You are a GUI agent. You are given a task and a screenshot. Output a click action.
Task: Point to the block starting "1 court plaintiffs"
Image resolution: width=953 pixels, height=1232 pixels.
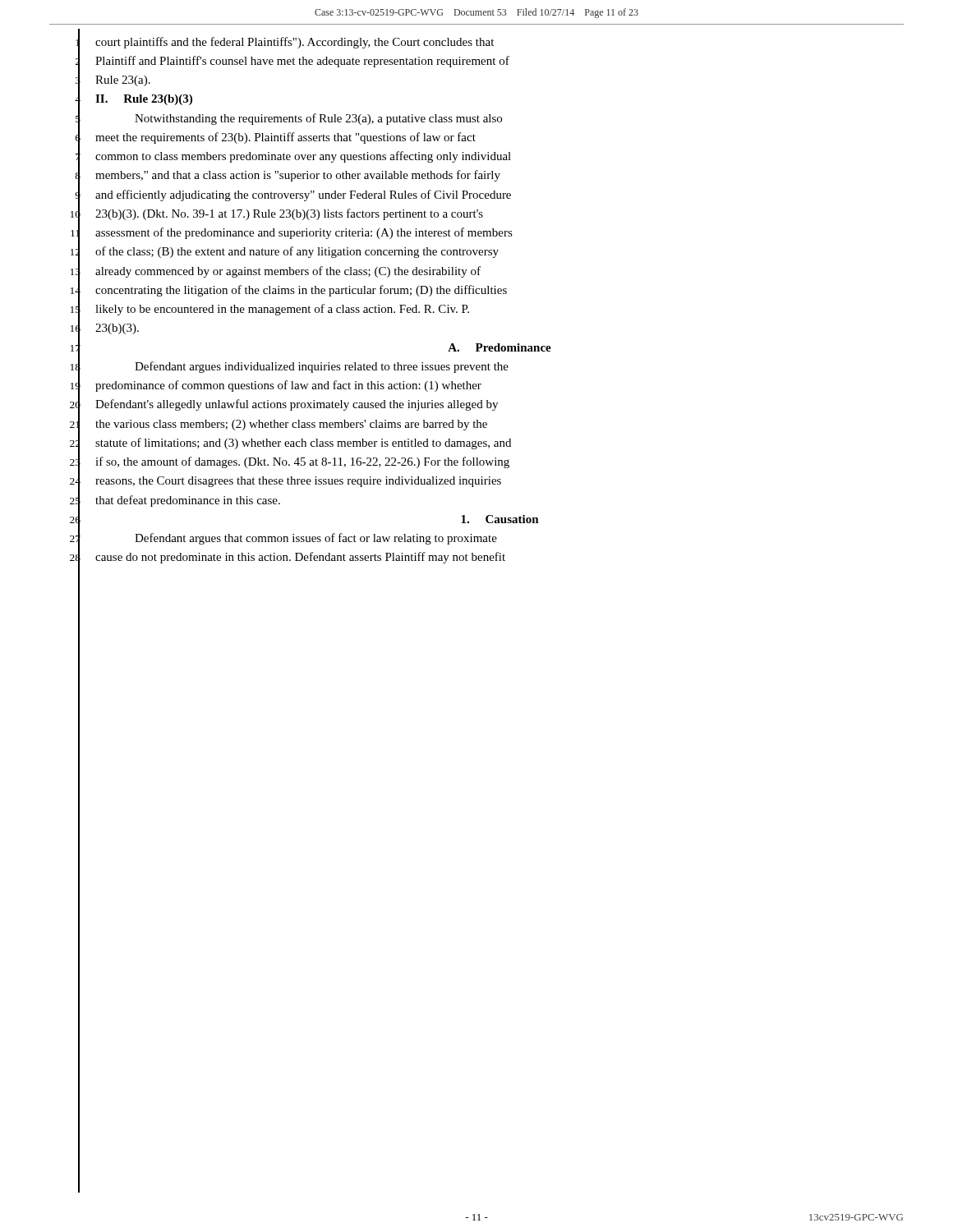tap(476, 42)
